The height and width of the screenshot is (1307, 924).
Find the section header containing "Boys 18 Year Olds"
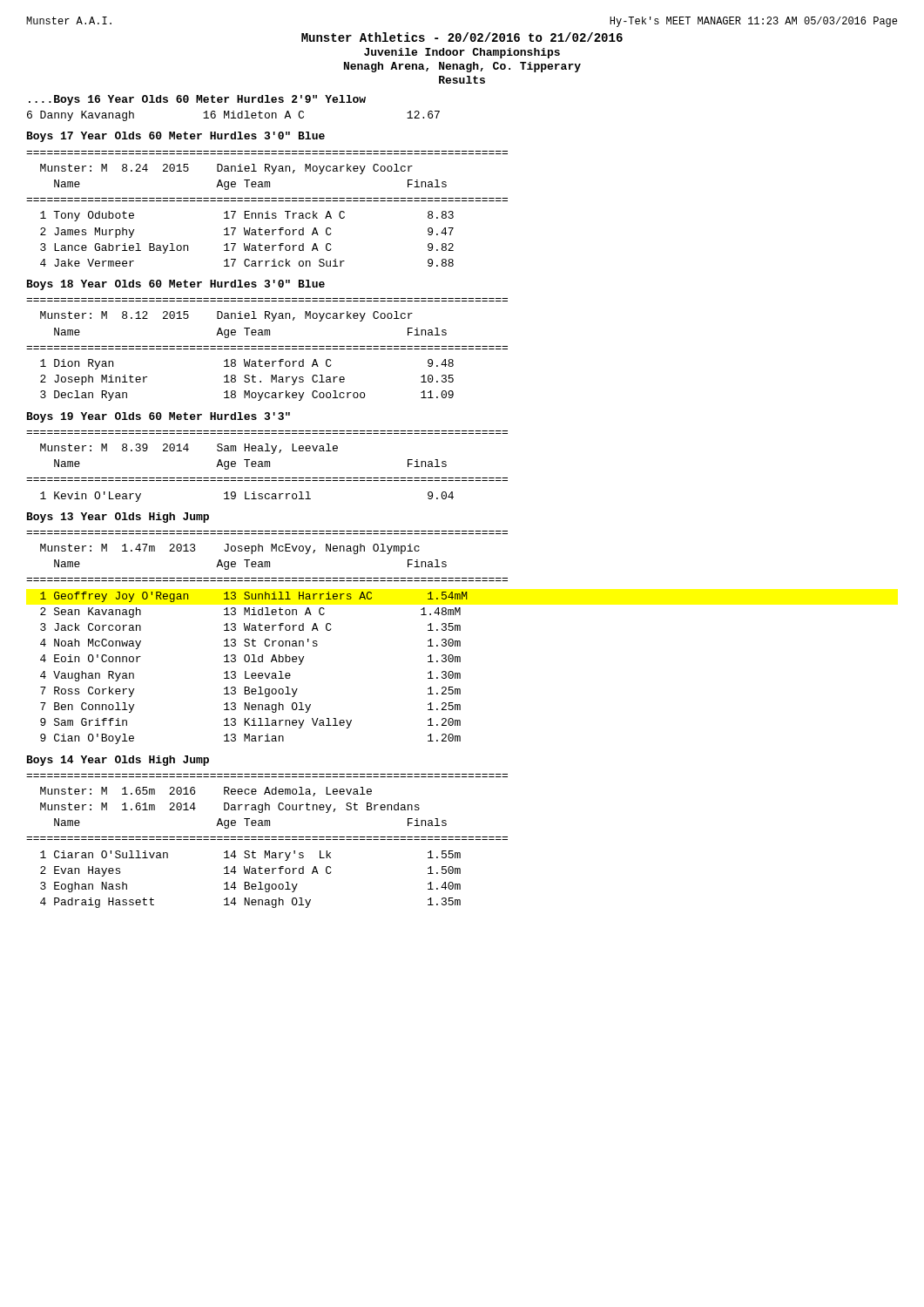[x=176, y=285]
